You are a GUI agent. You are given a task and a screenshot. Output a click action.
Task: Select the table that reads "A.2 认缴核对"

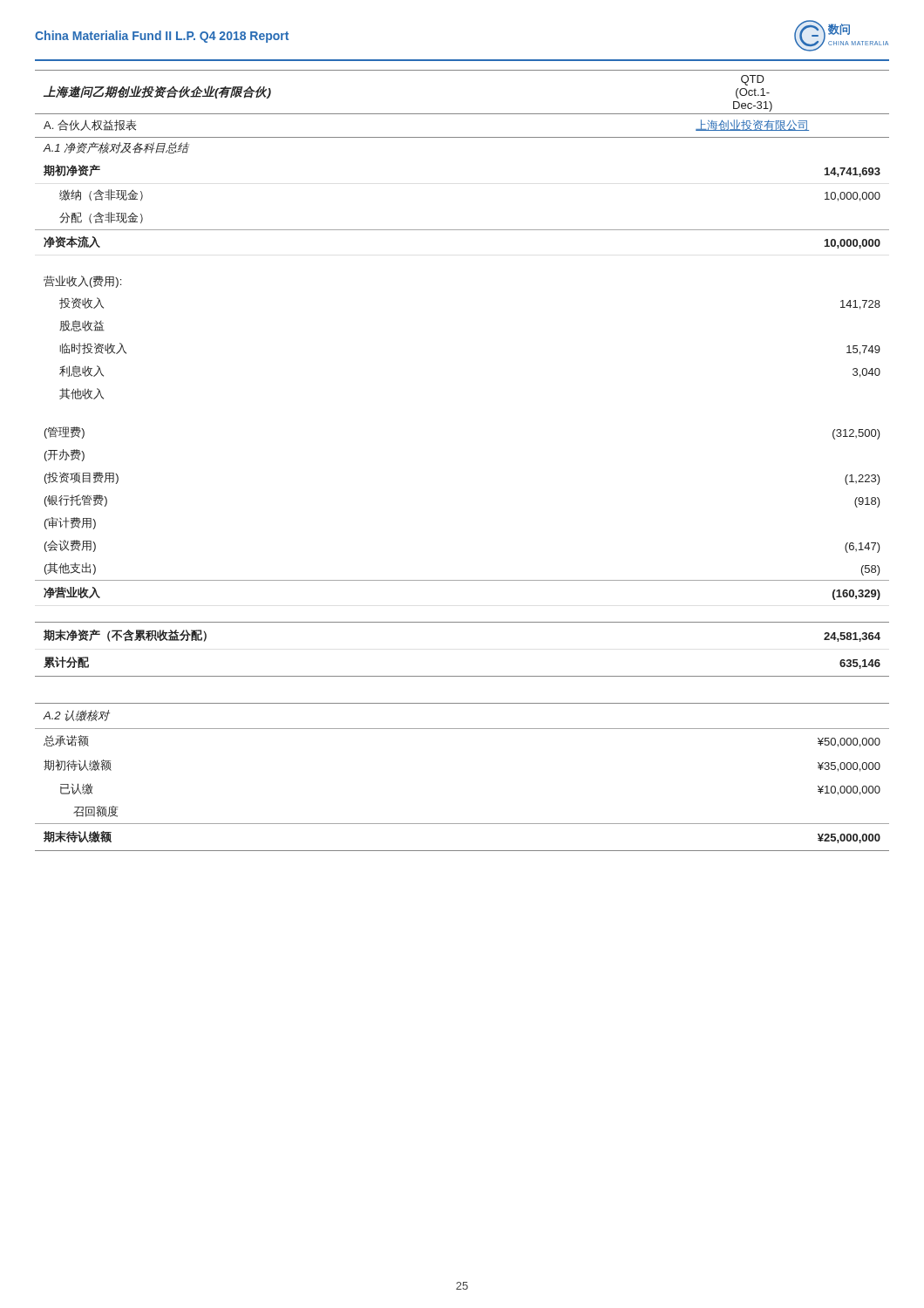point(462,777)
